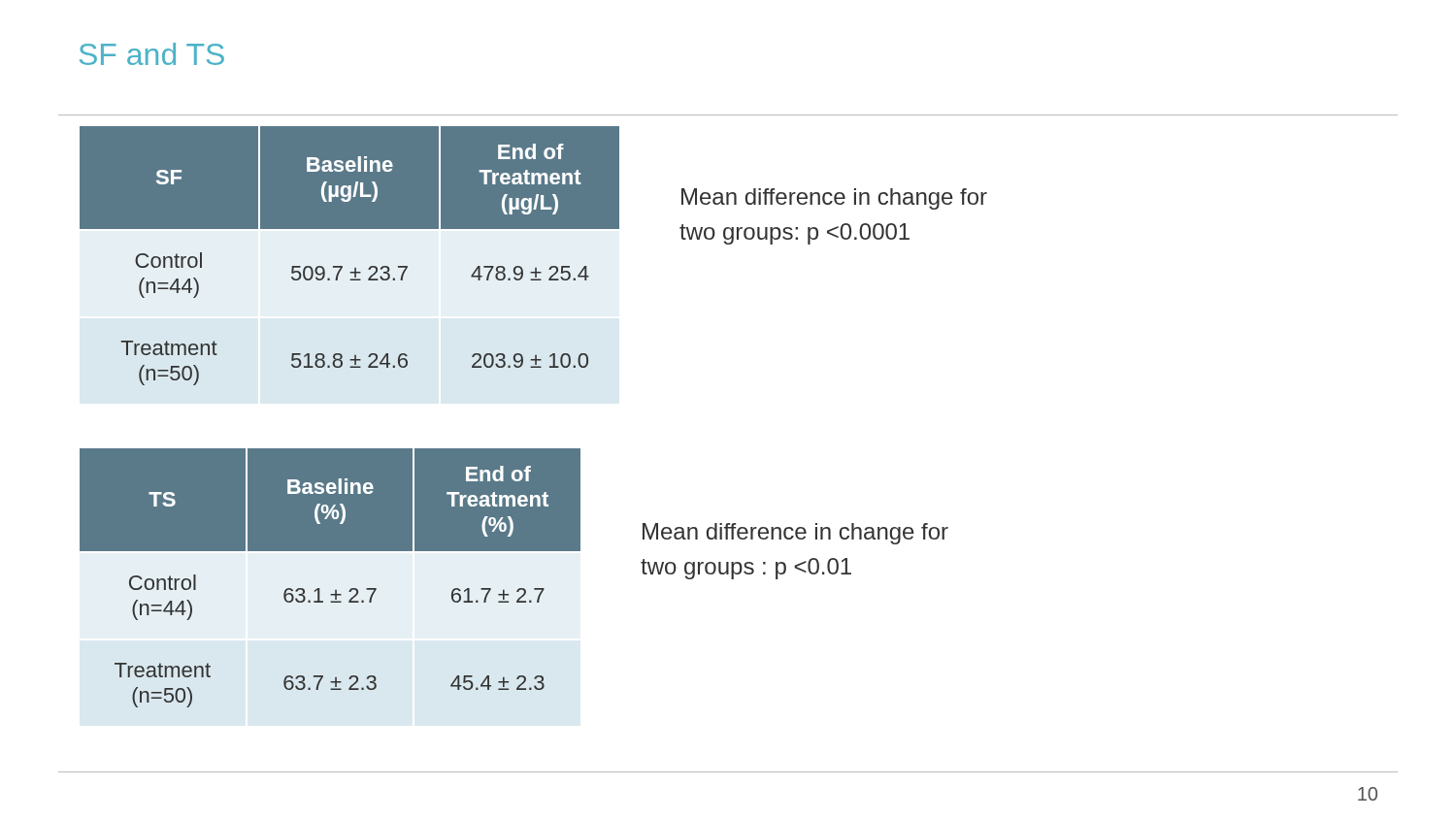Locate the table with the text "203.9 ± 10.0"
The width and height of the screenshot is (1456, 819).
coord(349,265)
